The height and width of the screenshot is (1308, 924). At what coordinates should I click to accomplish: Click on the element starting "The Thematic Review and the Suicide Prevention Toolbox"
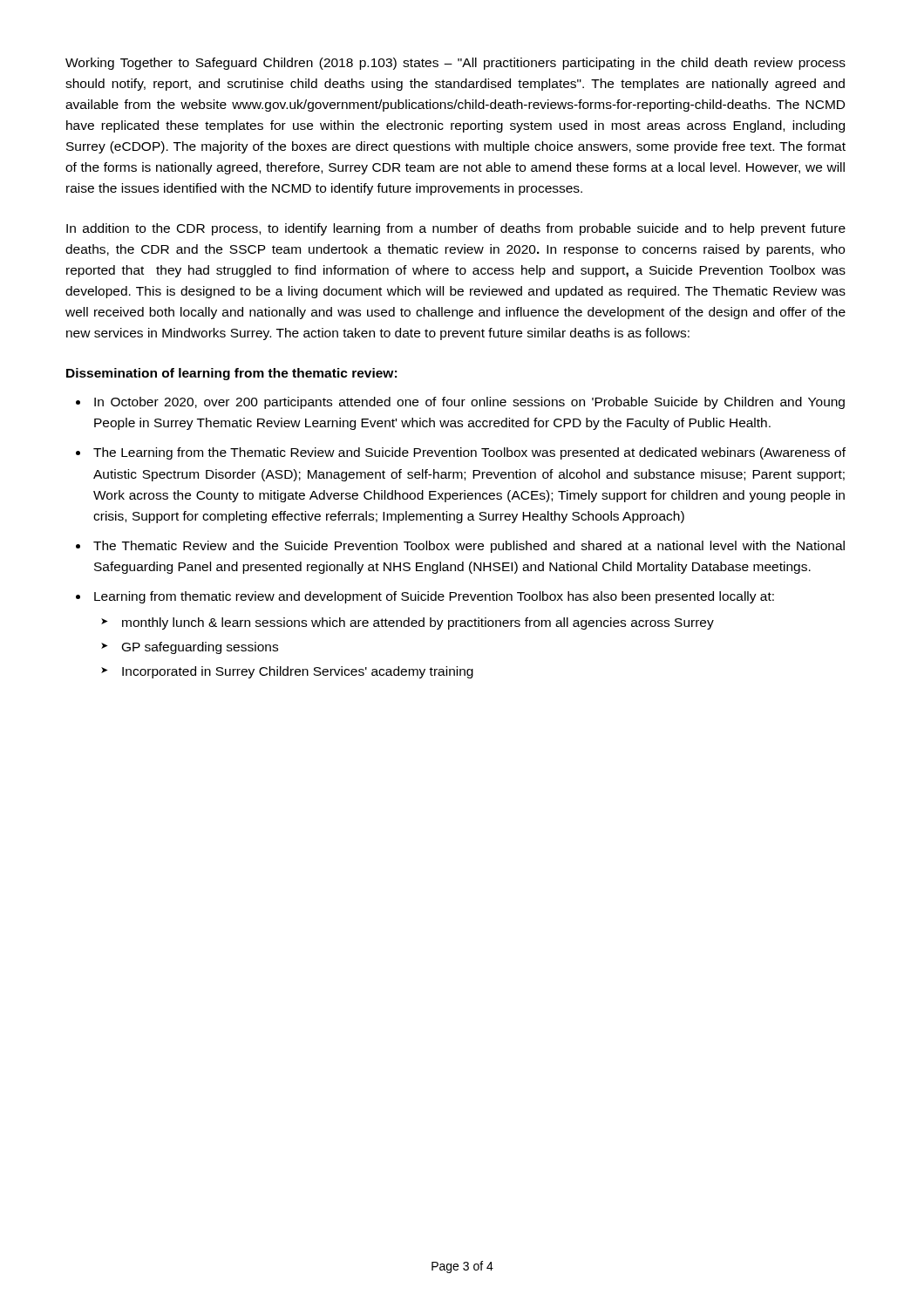pyautogui.click(x=469, y=556)
